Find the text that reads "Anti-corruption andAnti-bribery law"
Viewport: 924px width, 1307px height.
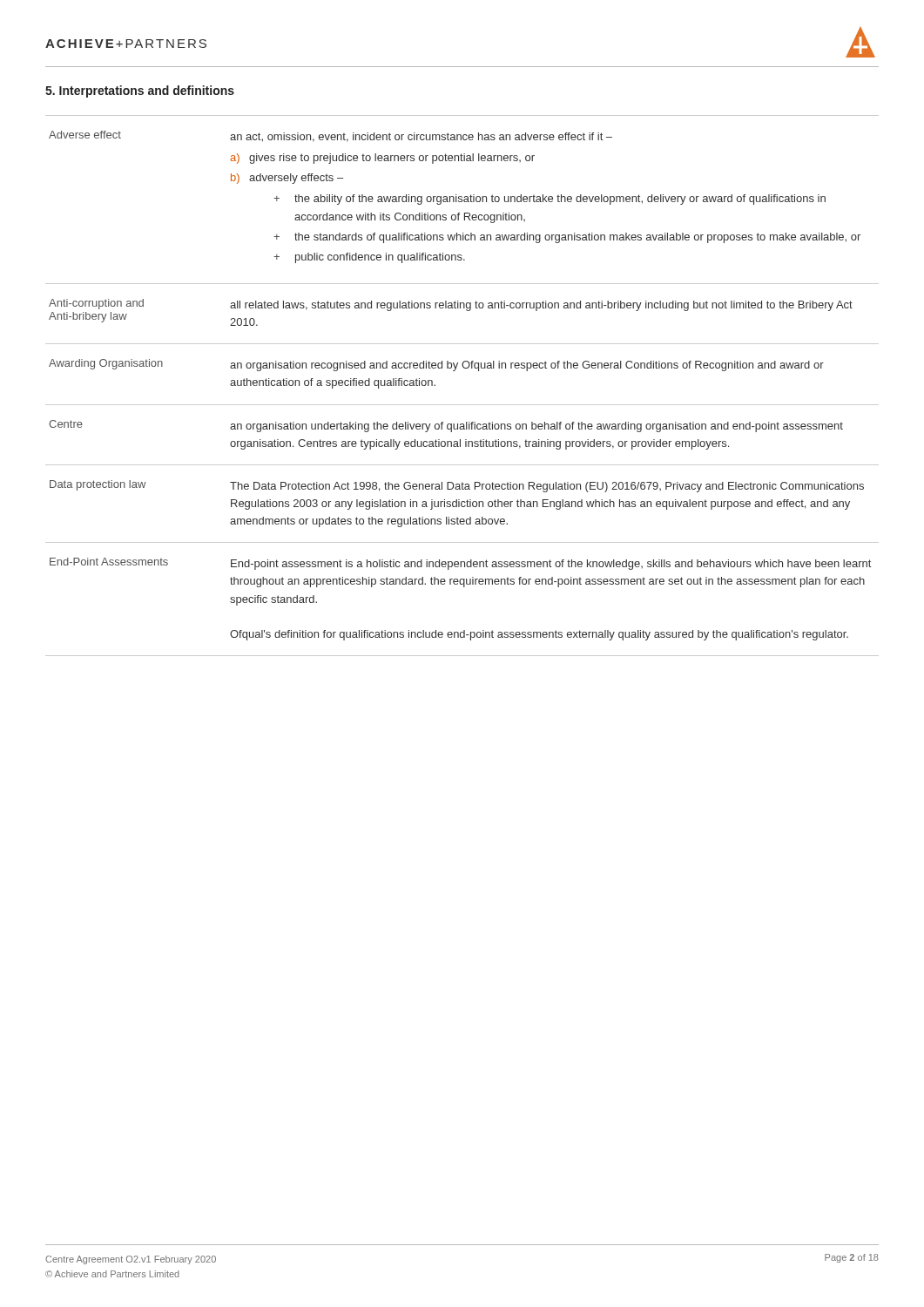click(97, 309)
